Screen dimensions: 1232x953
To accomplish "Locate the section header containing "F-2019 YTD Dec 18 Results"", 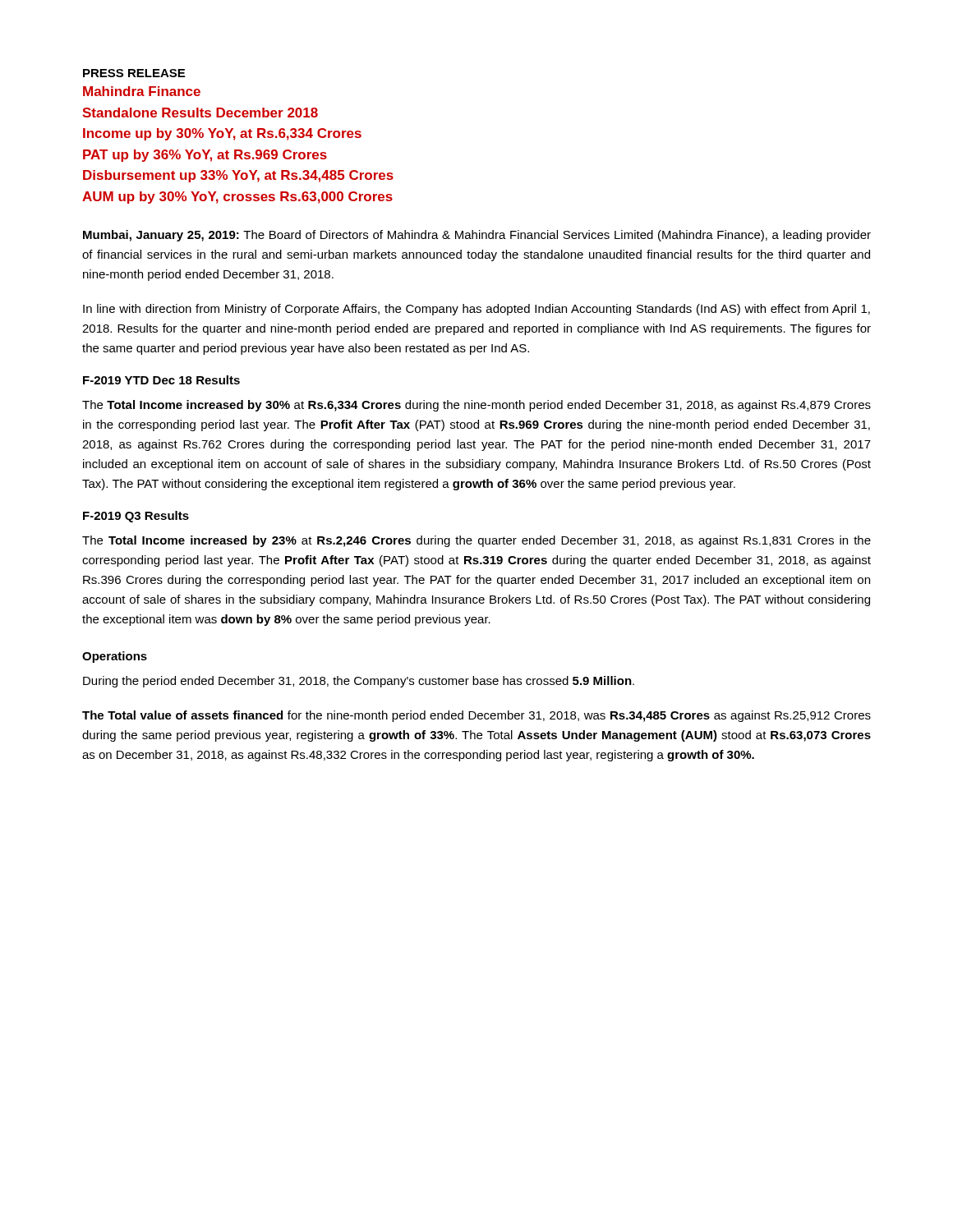I will click(x=161, y=380).
